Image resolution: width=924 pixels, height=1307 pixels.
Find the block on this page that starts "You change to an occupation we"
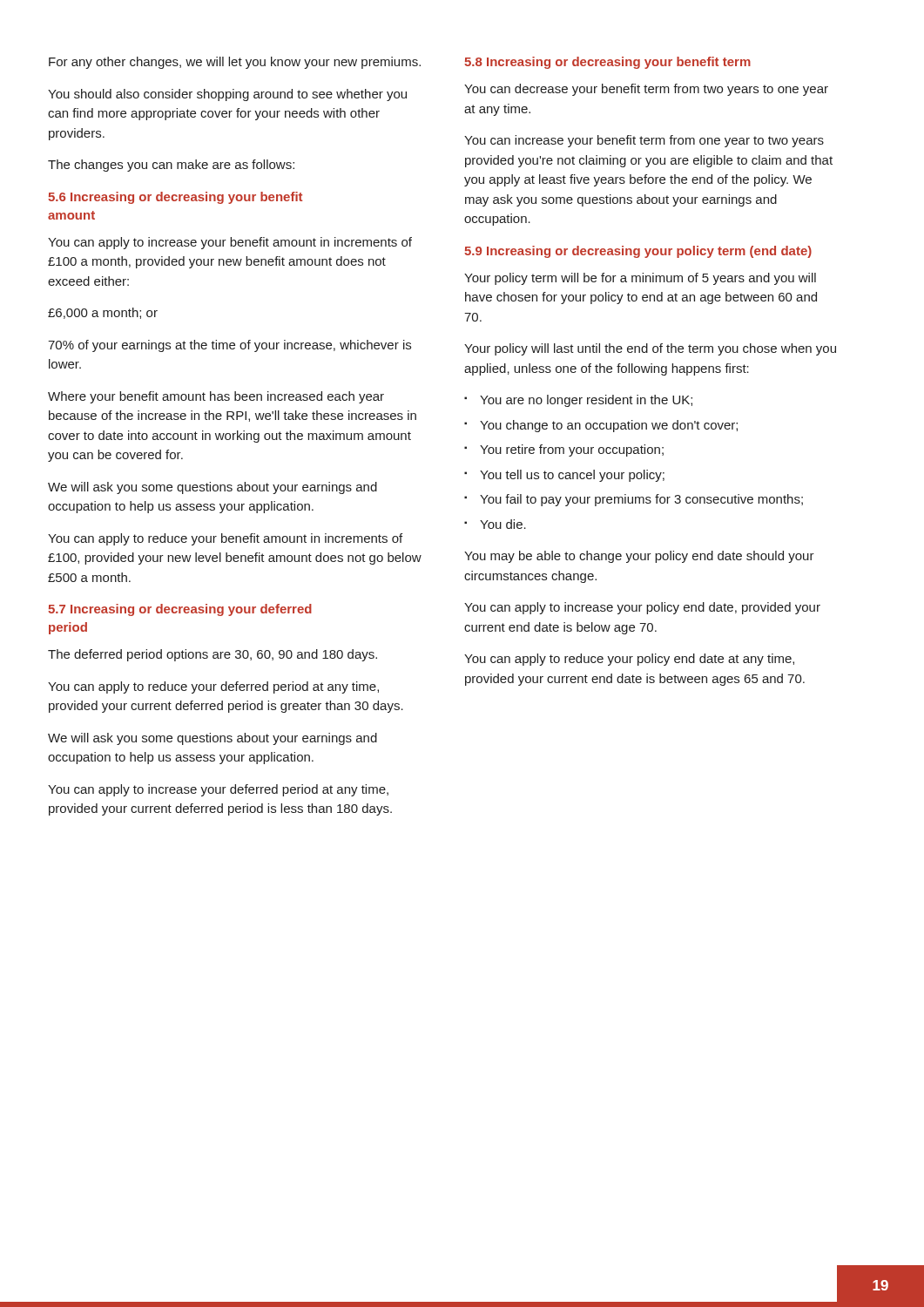pyautogui.click(x=609, y=424)
